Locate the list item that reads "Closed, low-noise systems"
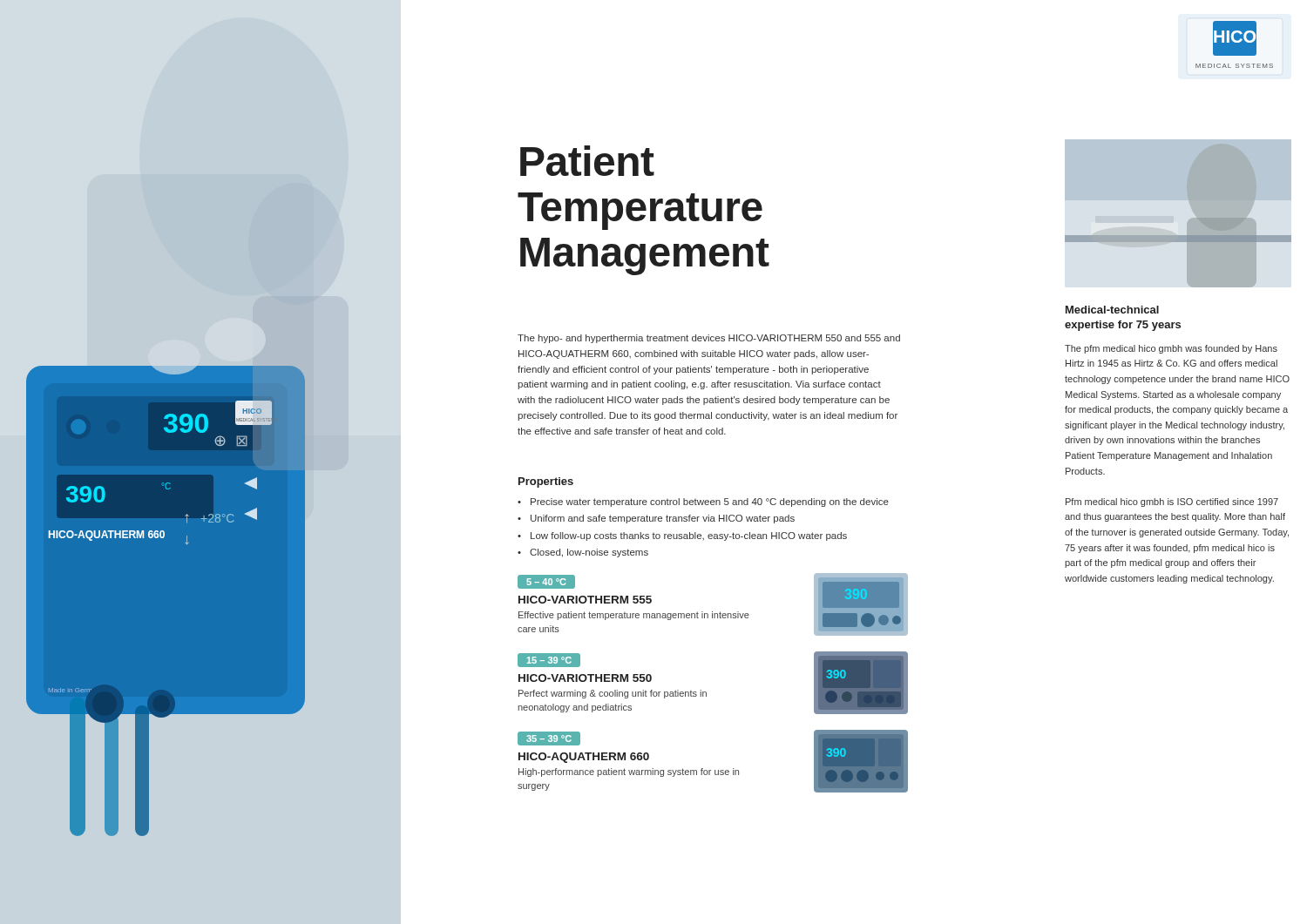This screenshot has height=924, width=1307. [589, 552]
